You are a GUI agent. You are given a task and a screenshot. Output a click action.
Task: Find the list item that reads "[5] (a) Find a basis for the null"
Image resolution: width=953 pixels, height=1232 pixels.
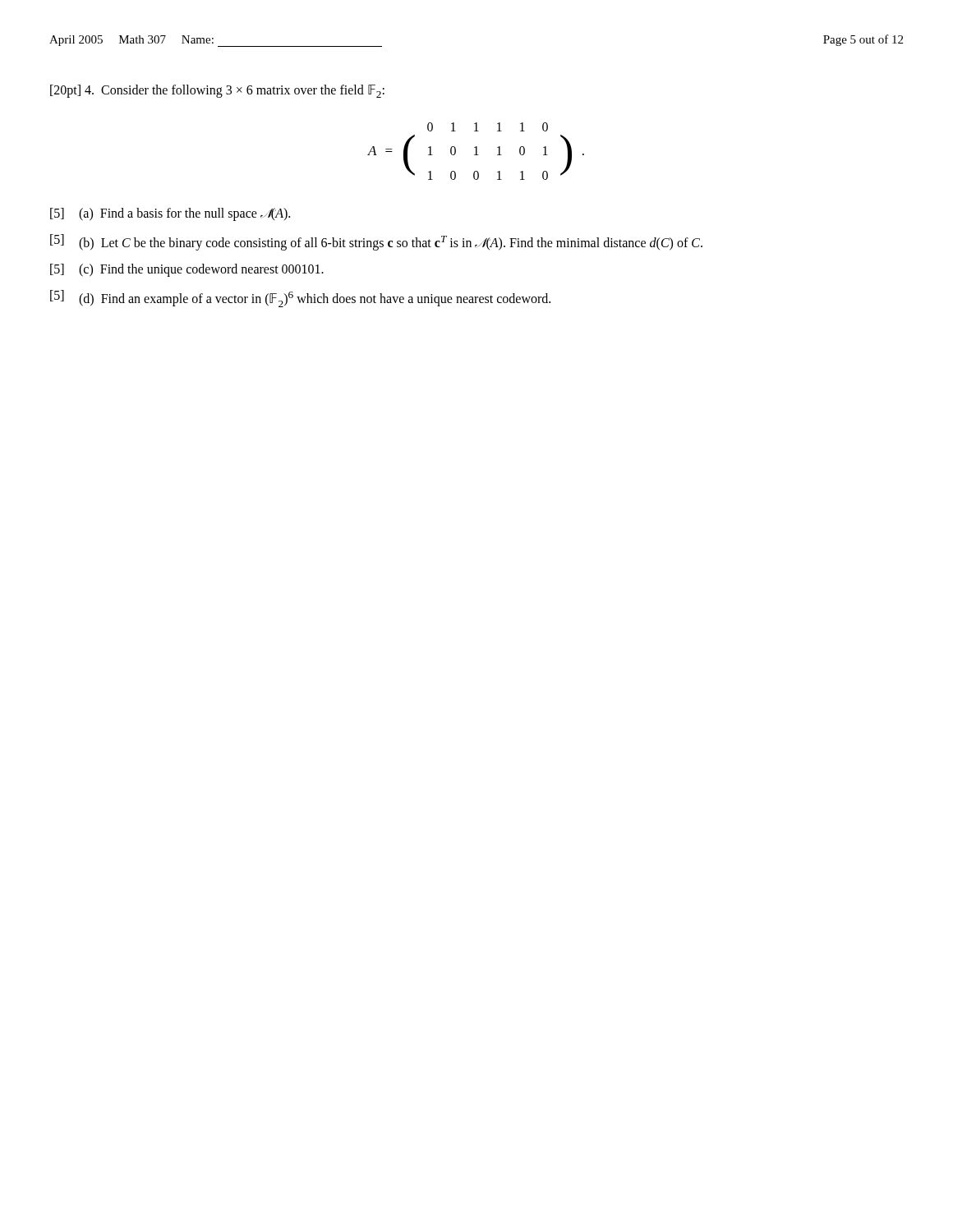(x=170, y=214)
